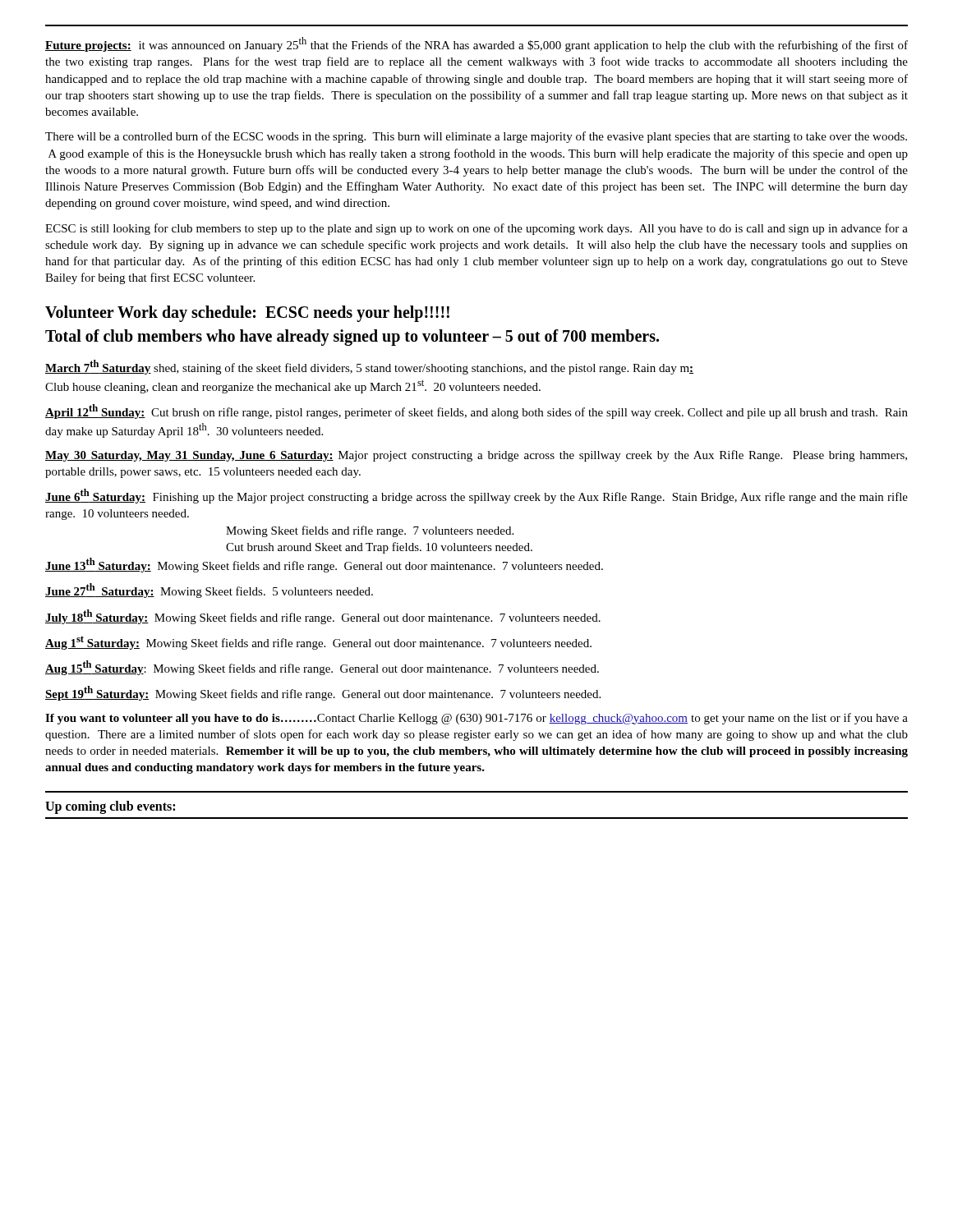Click on the text starting "Aug 1st Saturday:"
953x1232 pixels.
[476, 642]
